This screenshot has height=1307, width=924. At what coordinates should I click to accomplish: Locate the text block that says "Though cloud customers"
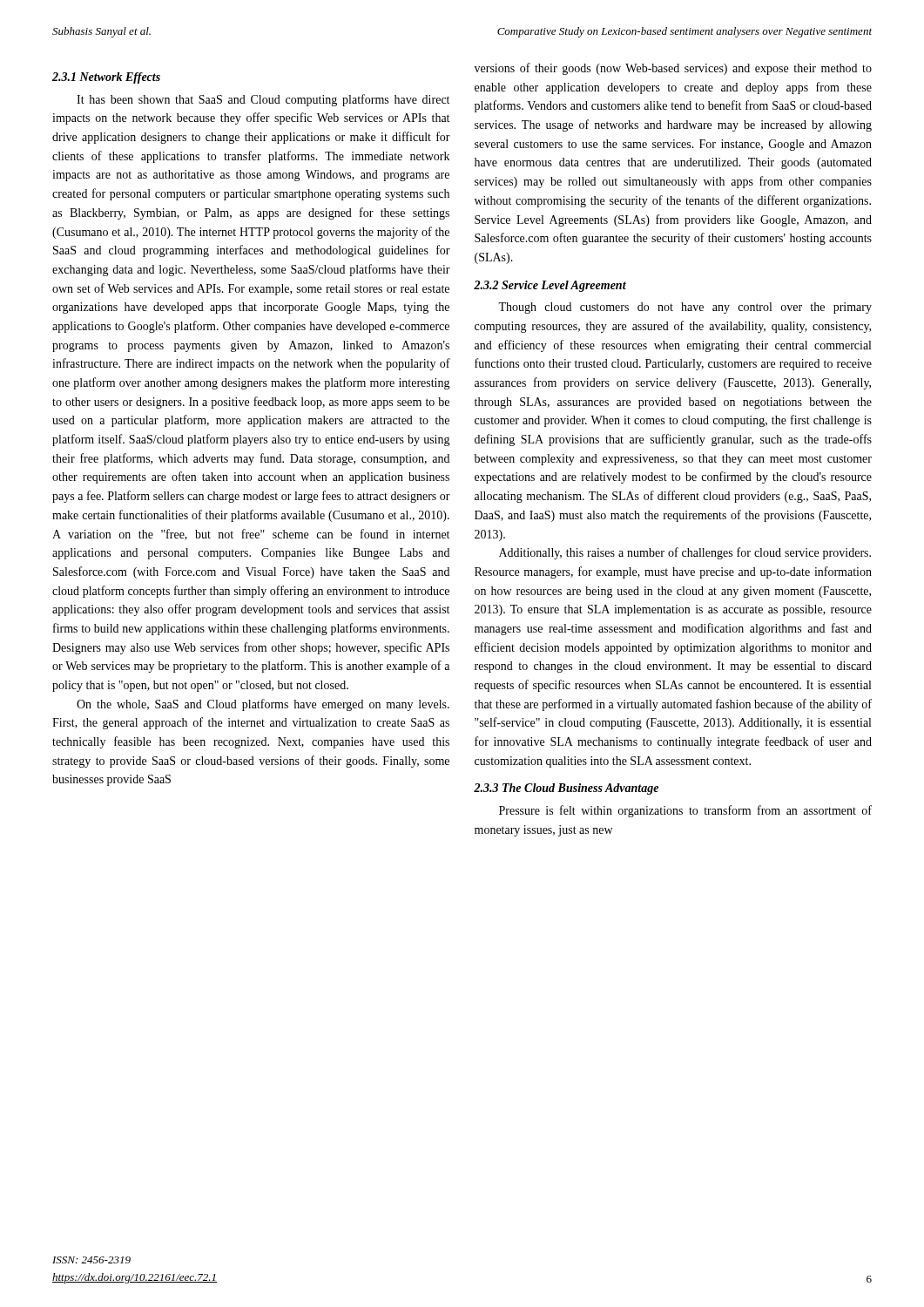click(685, 308)
